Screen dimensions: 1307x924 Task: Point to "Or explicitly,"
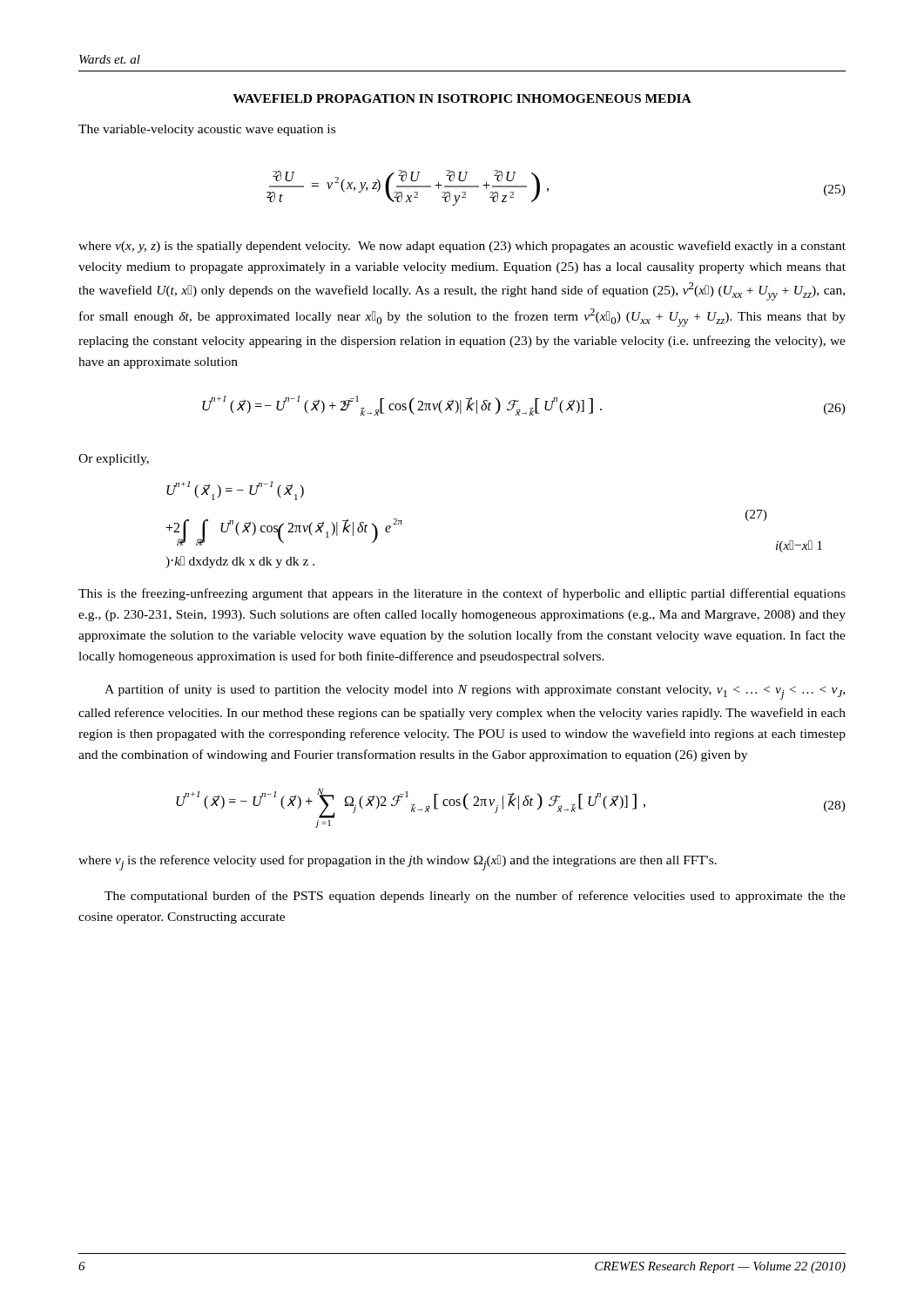tap(114, 458)
